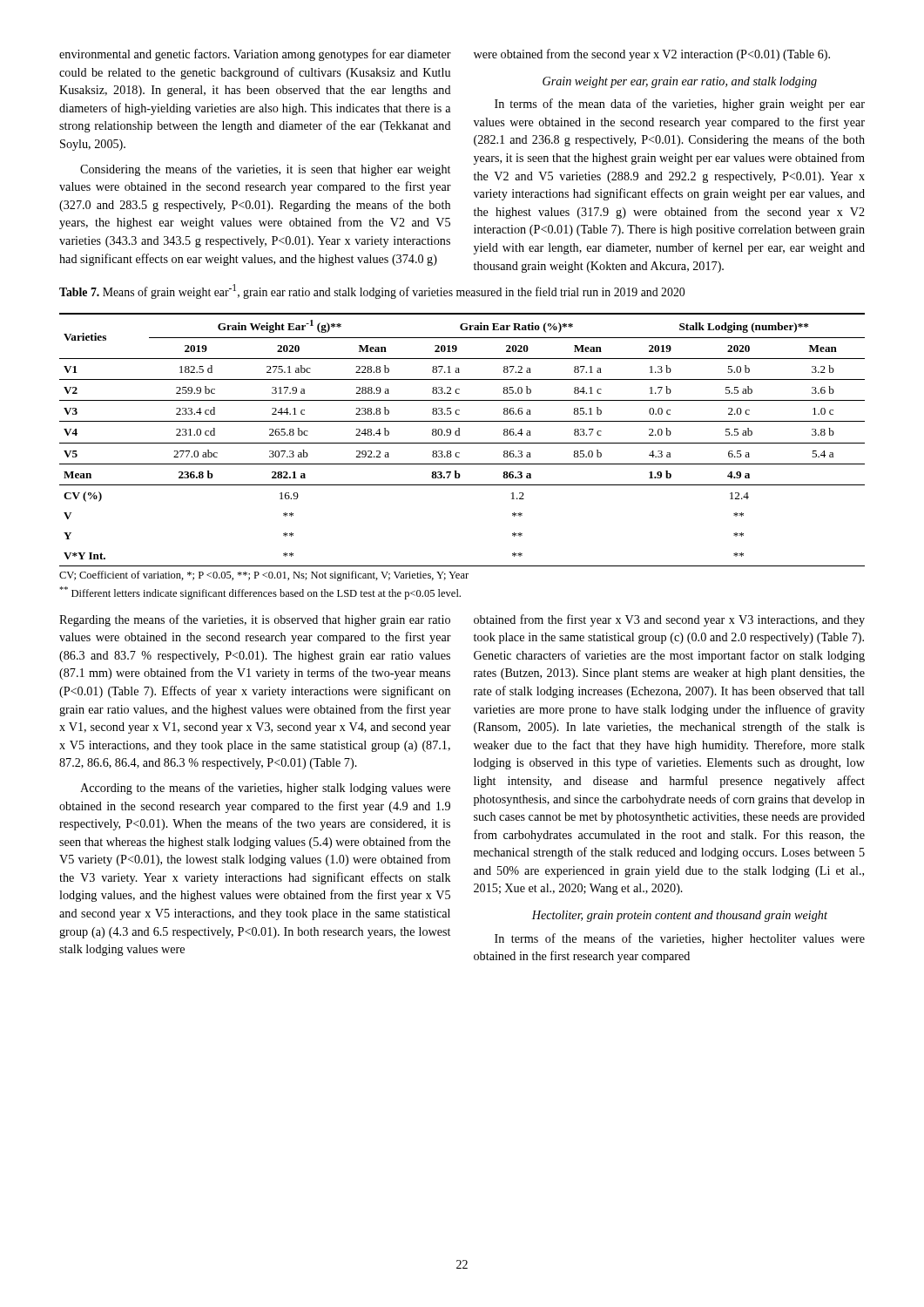Point to the region starting "CV; Coefficient of variation,"
Image resolution: width=924 pixels, height=1307 pixels.
tap(264, 584)
